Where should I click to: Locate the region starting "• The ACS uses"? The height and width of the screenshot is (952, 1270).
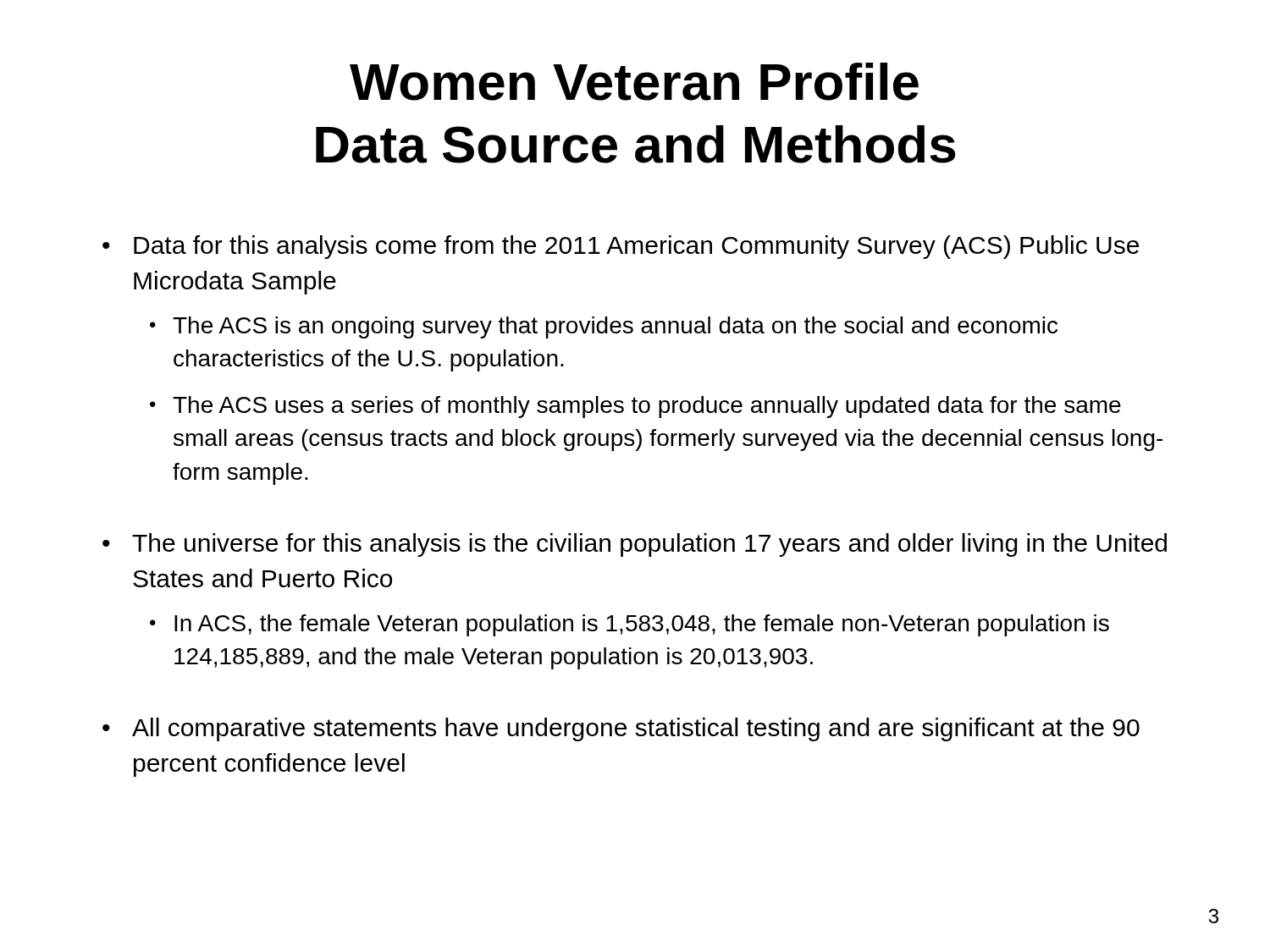[659, 438]
